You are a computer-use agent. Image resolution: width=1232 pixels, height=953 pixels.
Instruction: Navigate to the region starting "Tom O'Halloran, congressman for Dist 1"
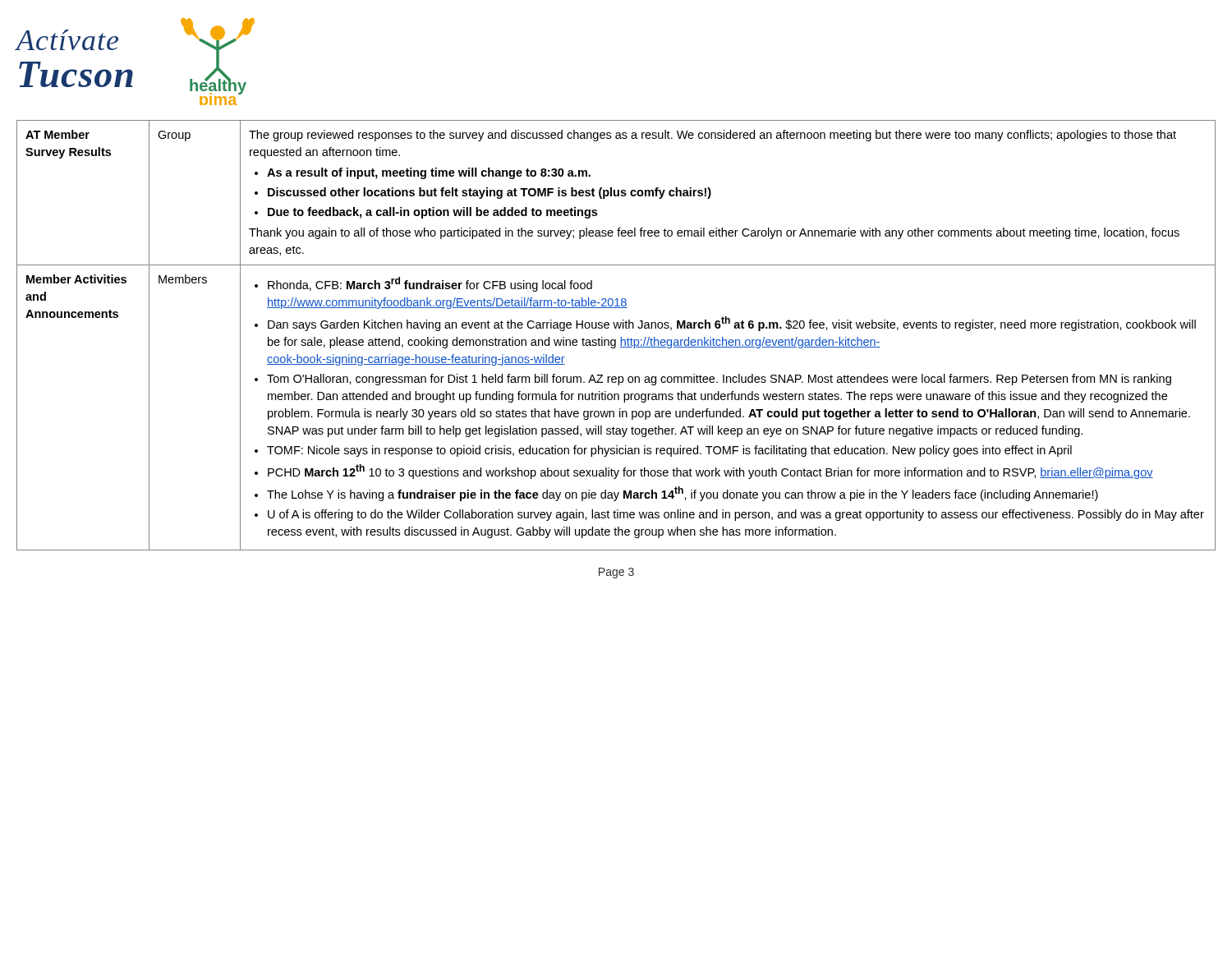pos(729,405)
